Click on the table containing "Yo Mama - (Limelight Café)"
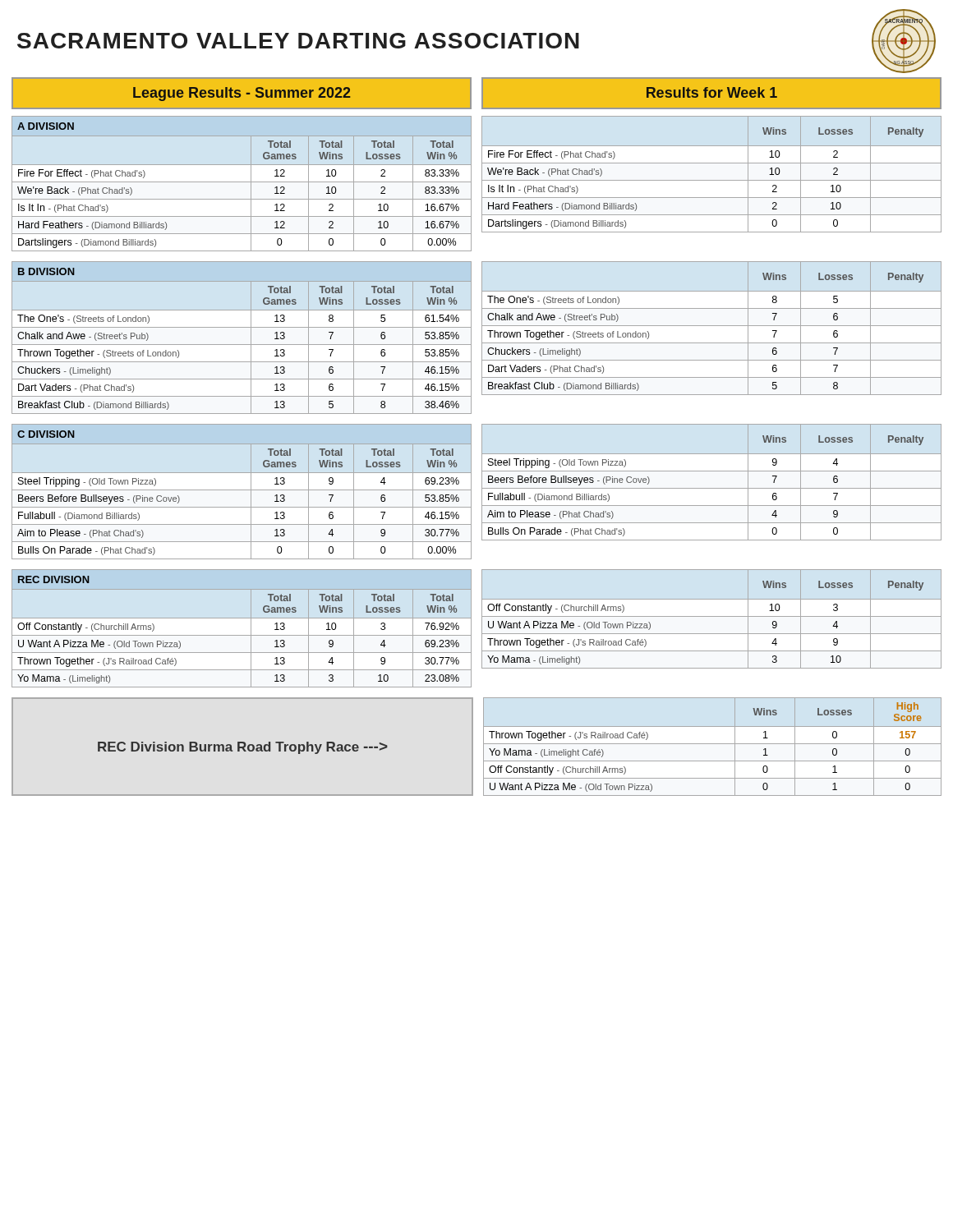Image resolution: width=953 pixels, height=1232 pixels. 712,747
